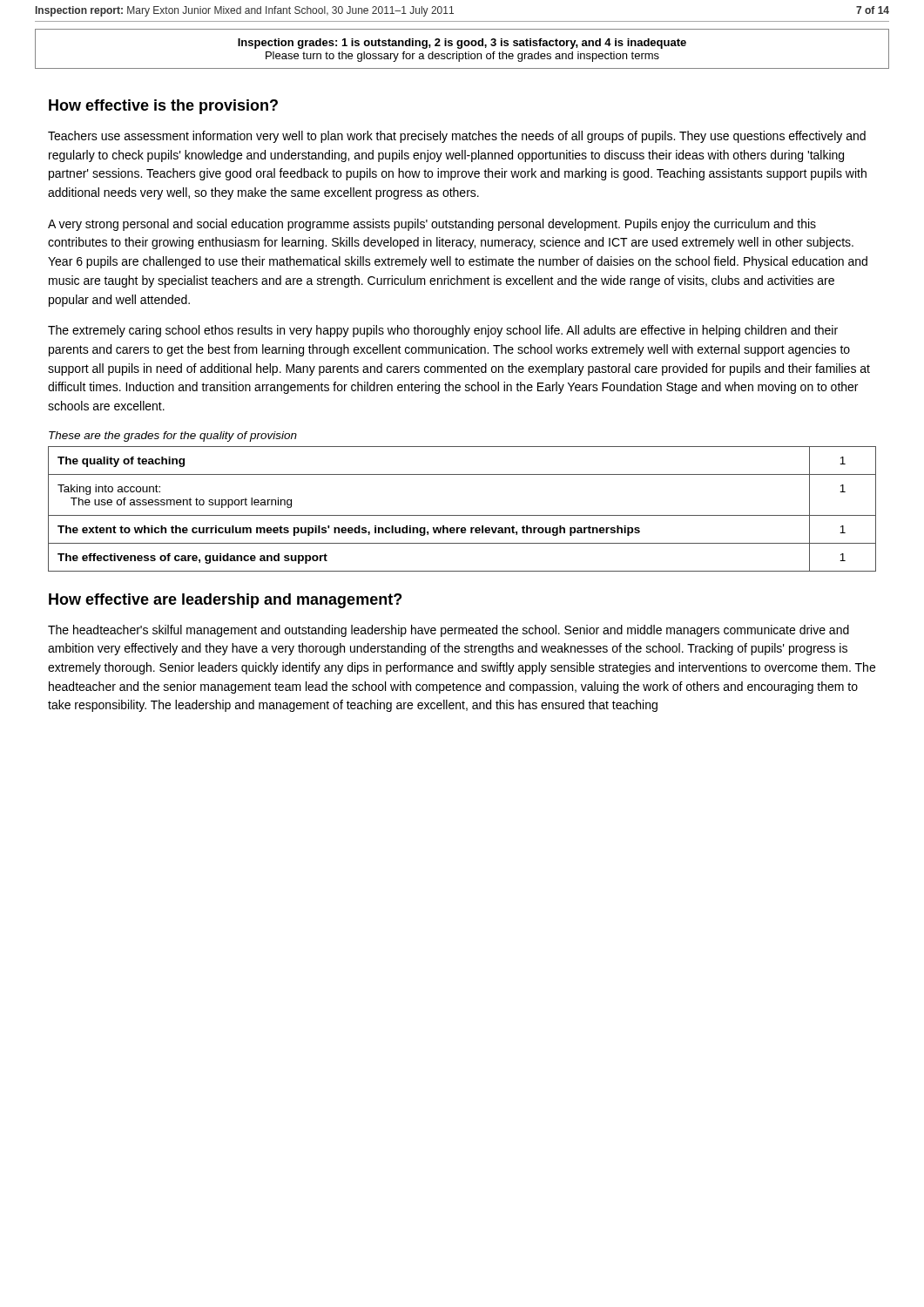The height and width of the screenshot is (1307, 924).
Task: Find the block starting "How effective are"
Action: pos(225,599)
